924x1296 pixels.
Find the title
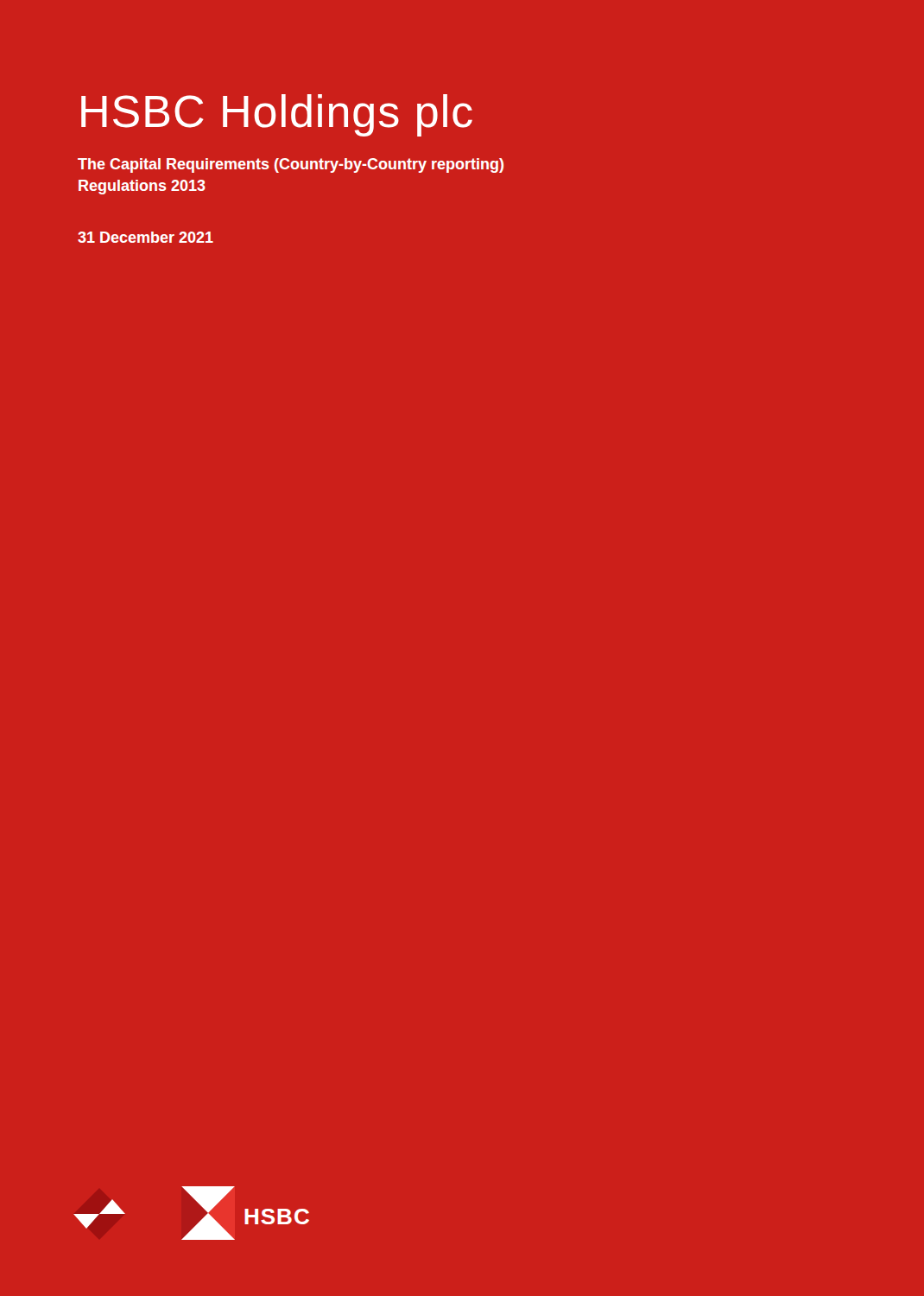[276, 111]
